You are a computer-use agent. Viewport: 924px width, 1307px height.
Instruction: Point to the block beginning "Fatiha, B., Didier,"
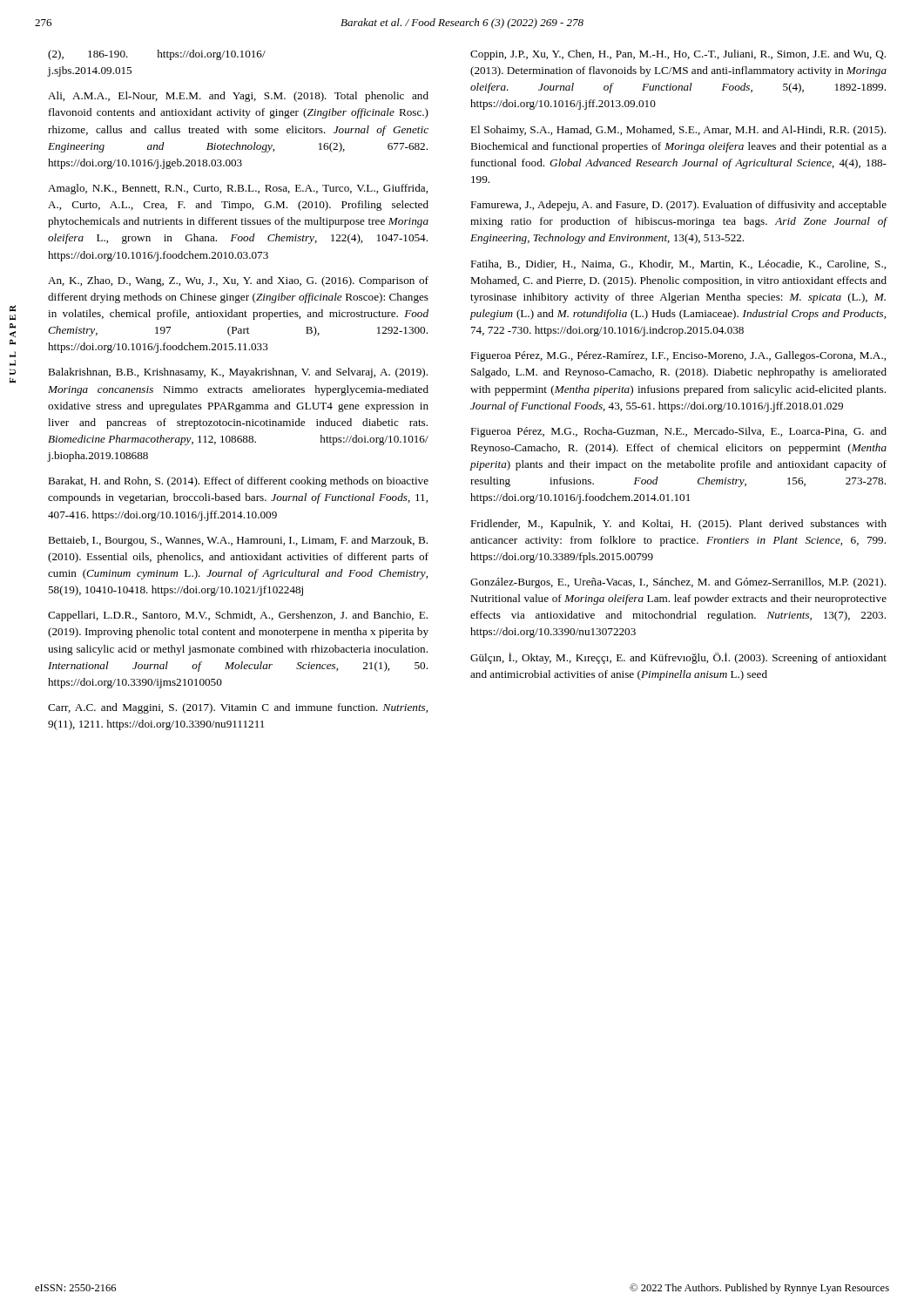point(678,297)
